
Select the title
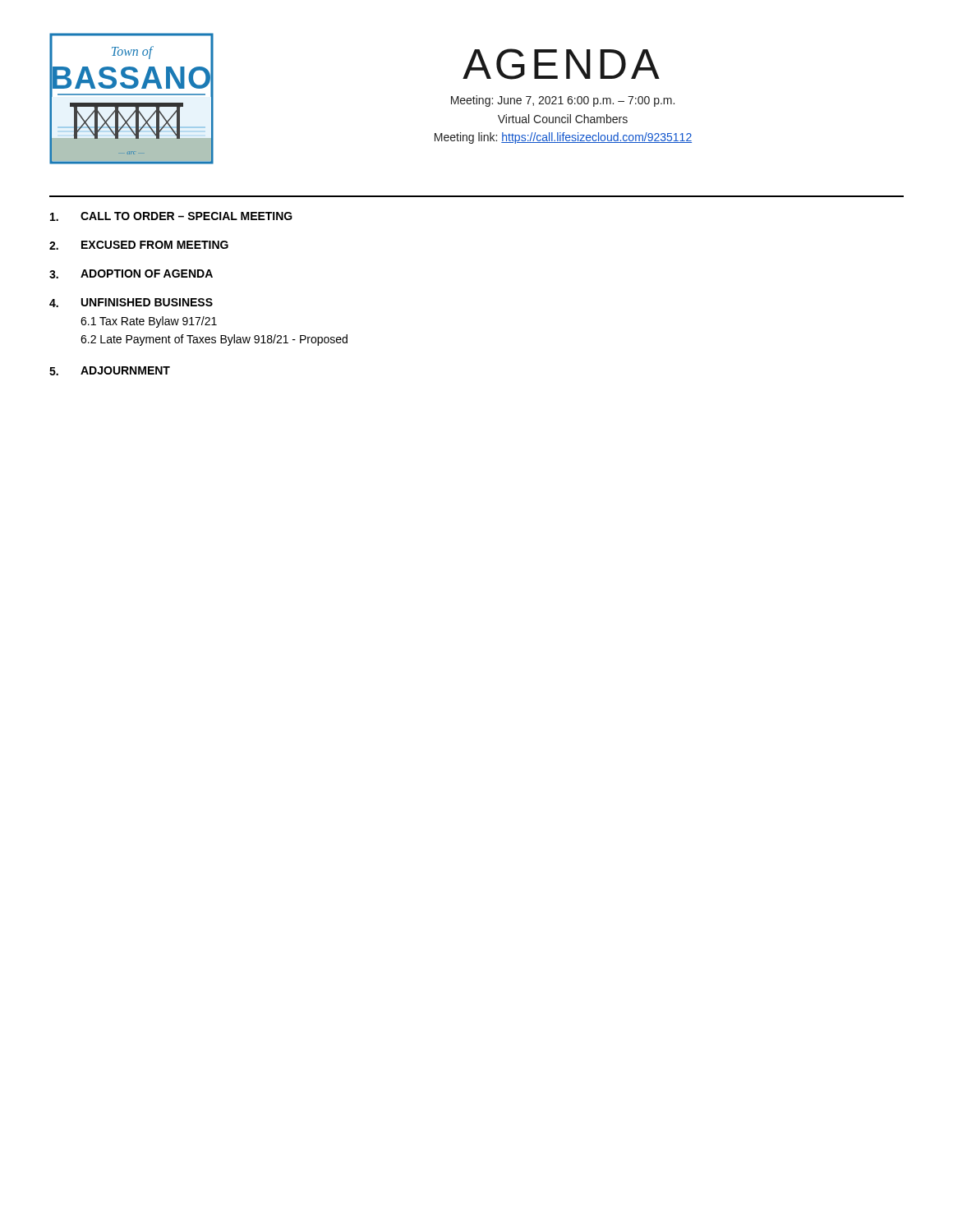[563, 65]
